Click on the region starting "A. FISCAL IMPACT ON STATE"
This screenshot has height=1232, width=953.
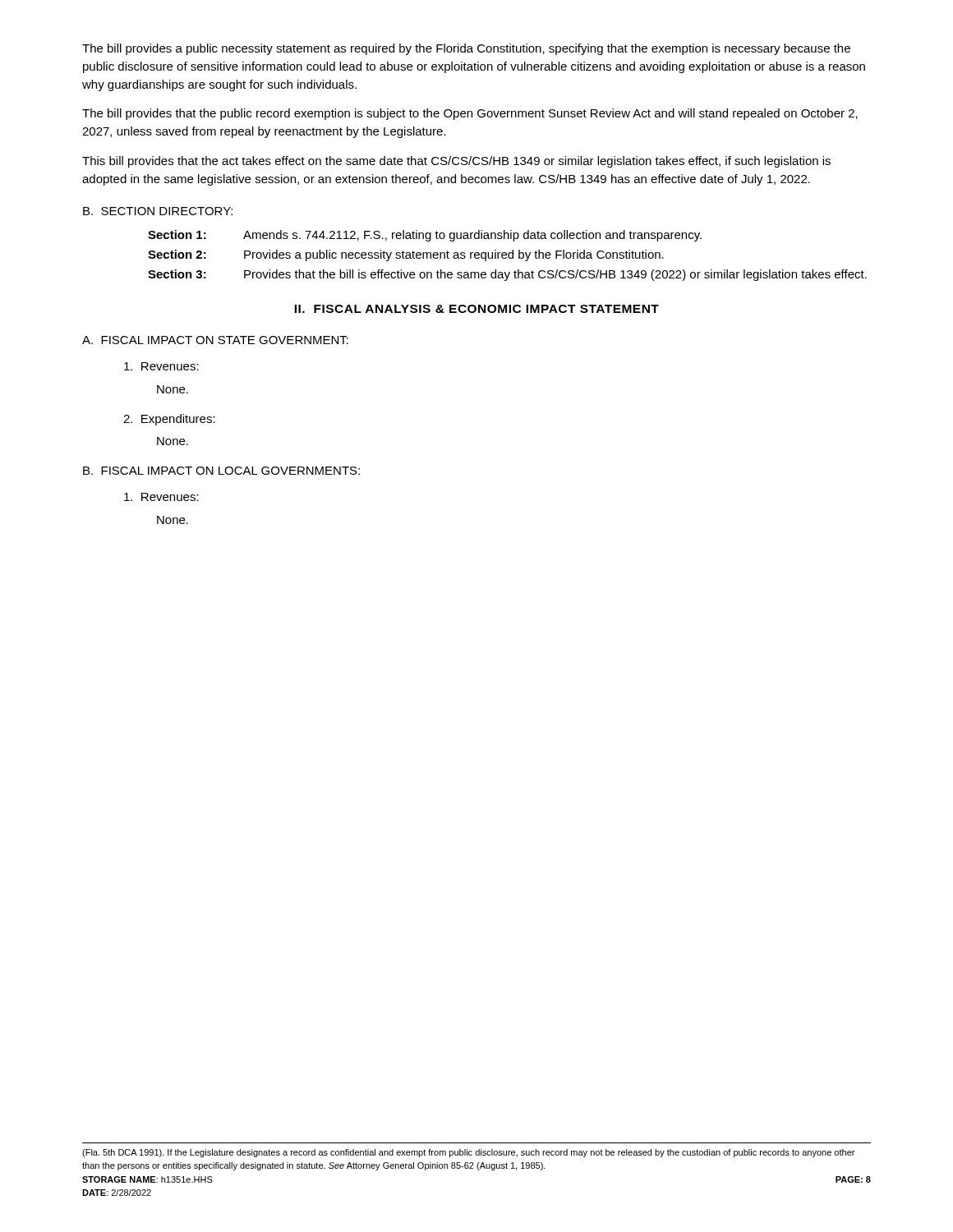tap(216, 340)
